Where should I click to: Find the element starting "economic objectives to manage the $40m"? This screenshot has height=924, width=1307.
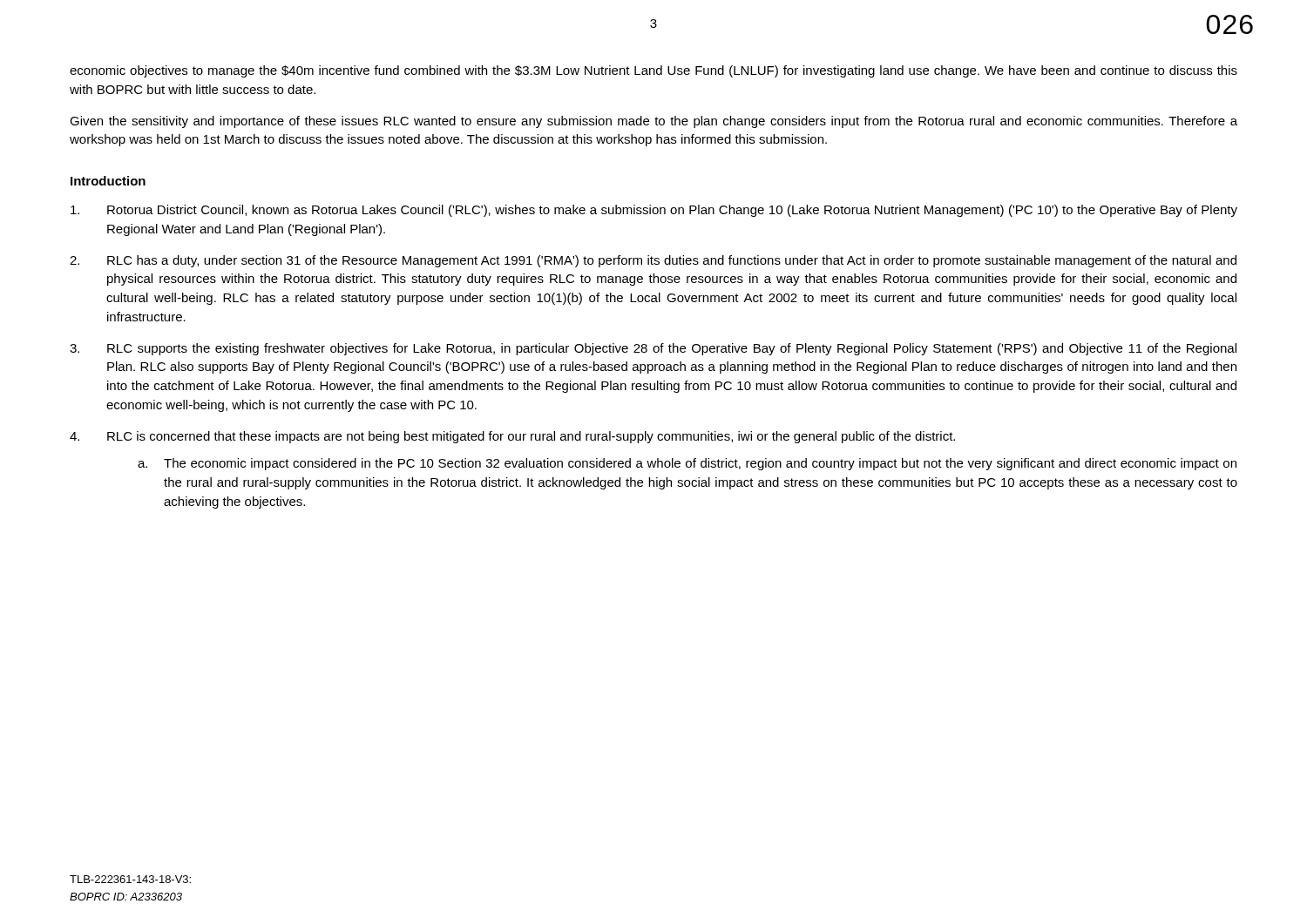654,80
